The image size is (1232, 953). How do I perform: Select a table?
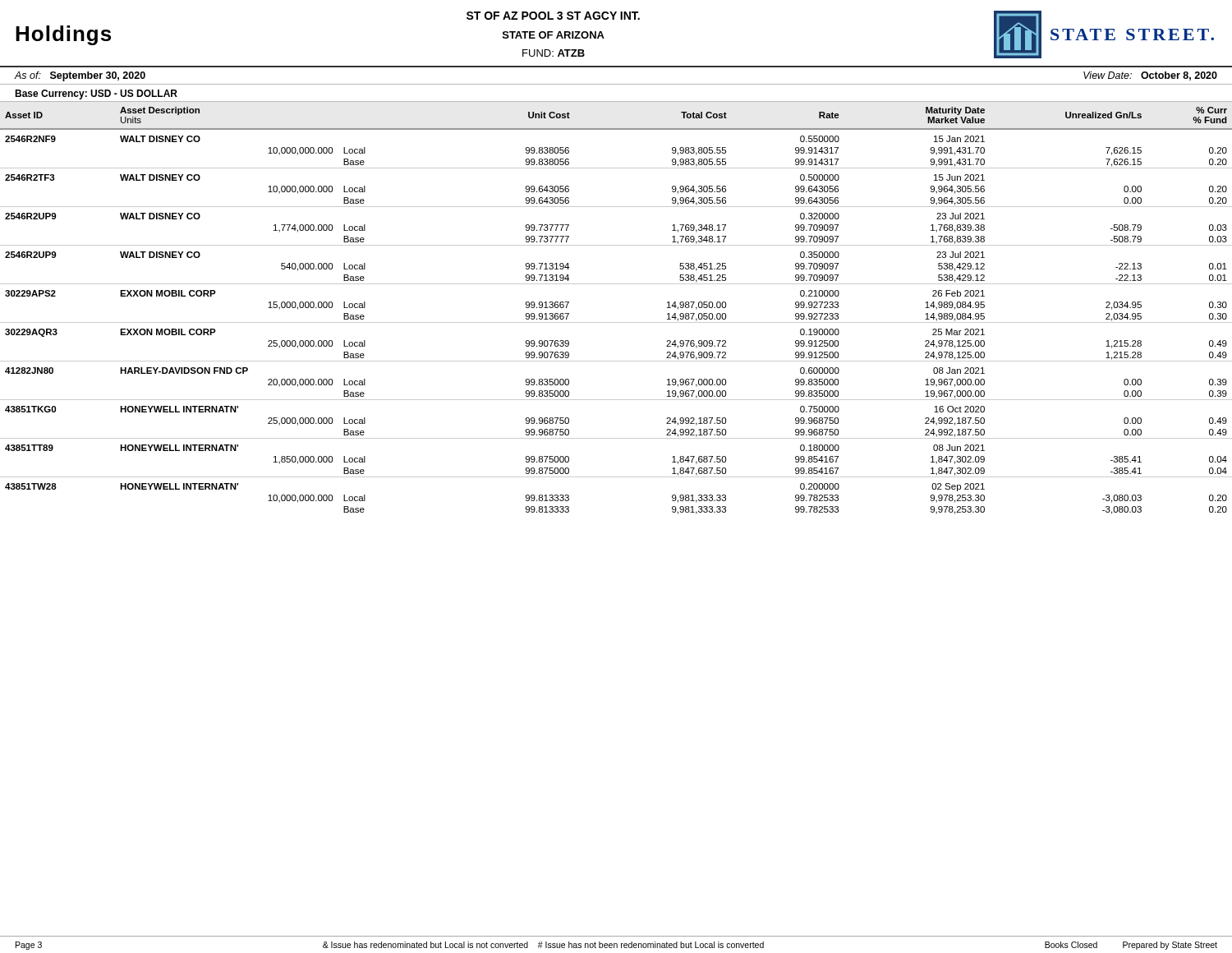tap(616, 321)
